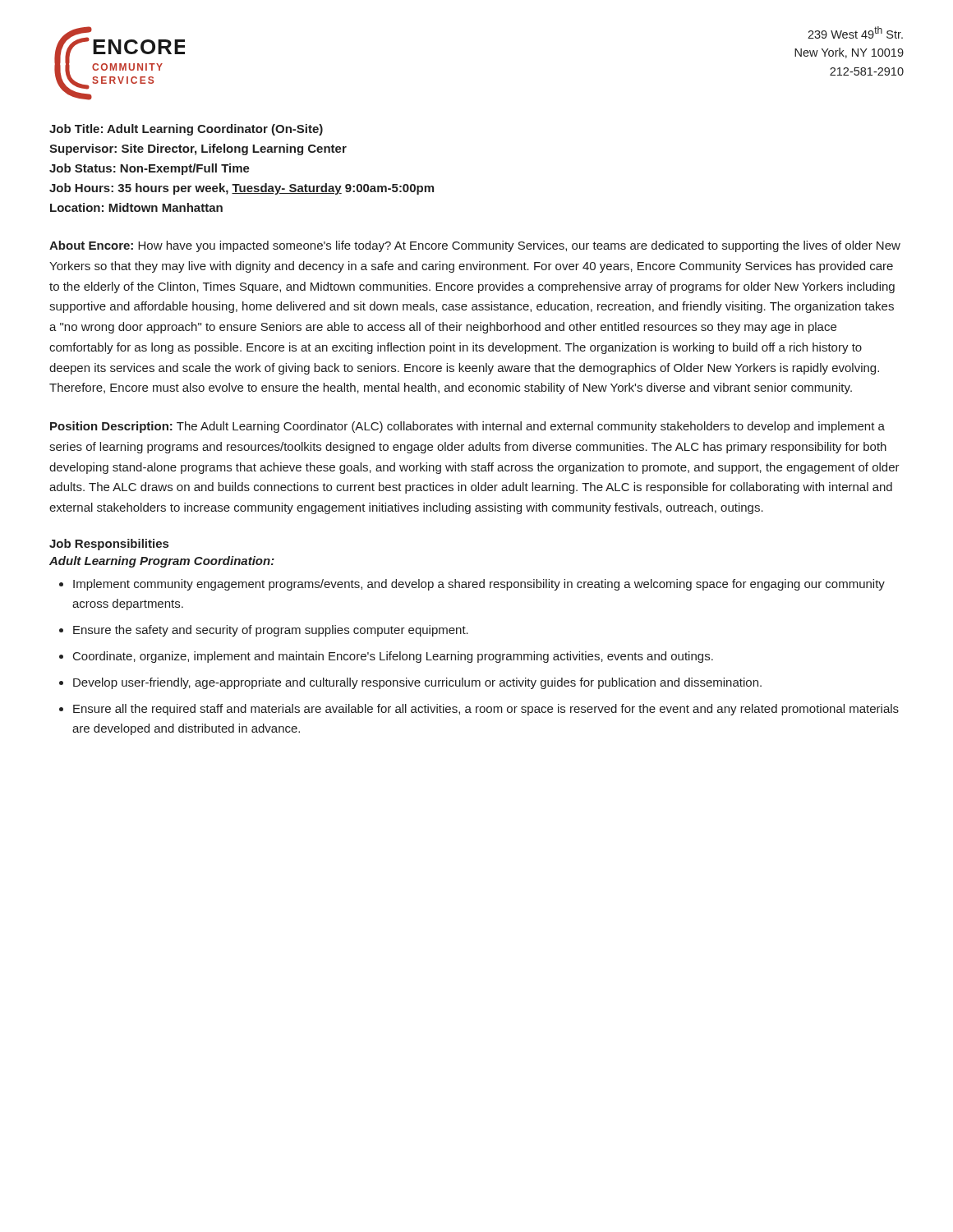Click on the text block that says "Position Description: The Adult Learning"

pos(474,466)
